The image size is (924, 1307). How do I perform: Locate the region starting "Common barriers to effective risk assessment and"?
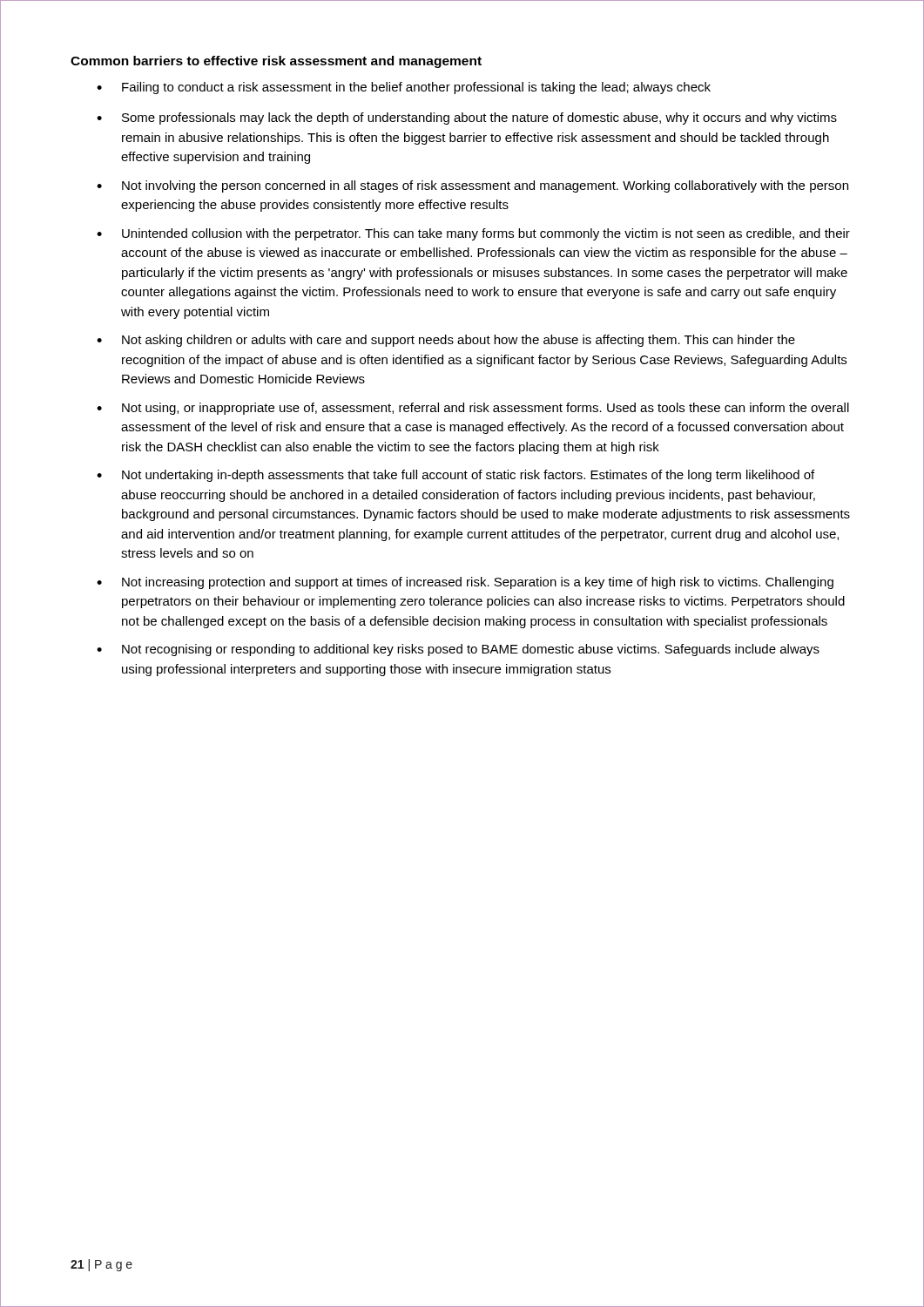click(x=276, y=61)
